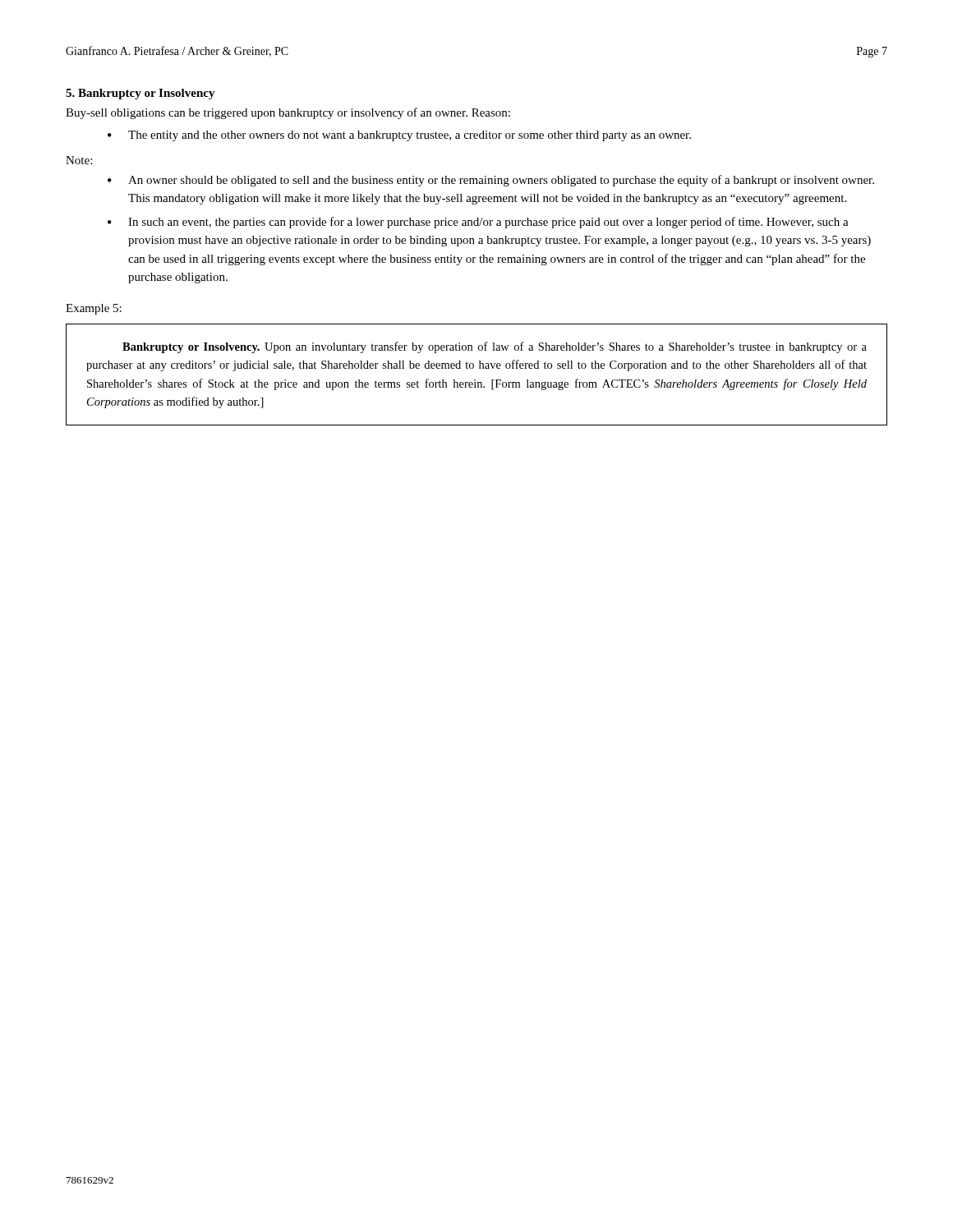The height and width of the screenshot is (1232, 953).
Task: Point to the passage starting "Bankruptcy or Insolvency. Upon an involuntary transfer by"
Action: [476, 374]
